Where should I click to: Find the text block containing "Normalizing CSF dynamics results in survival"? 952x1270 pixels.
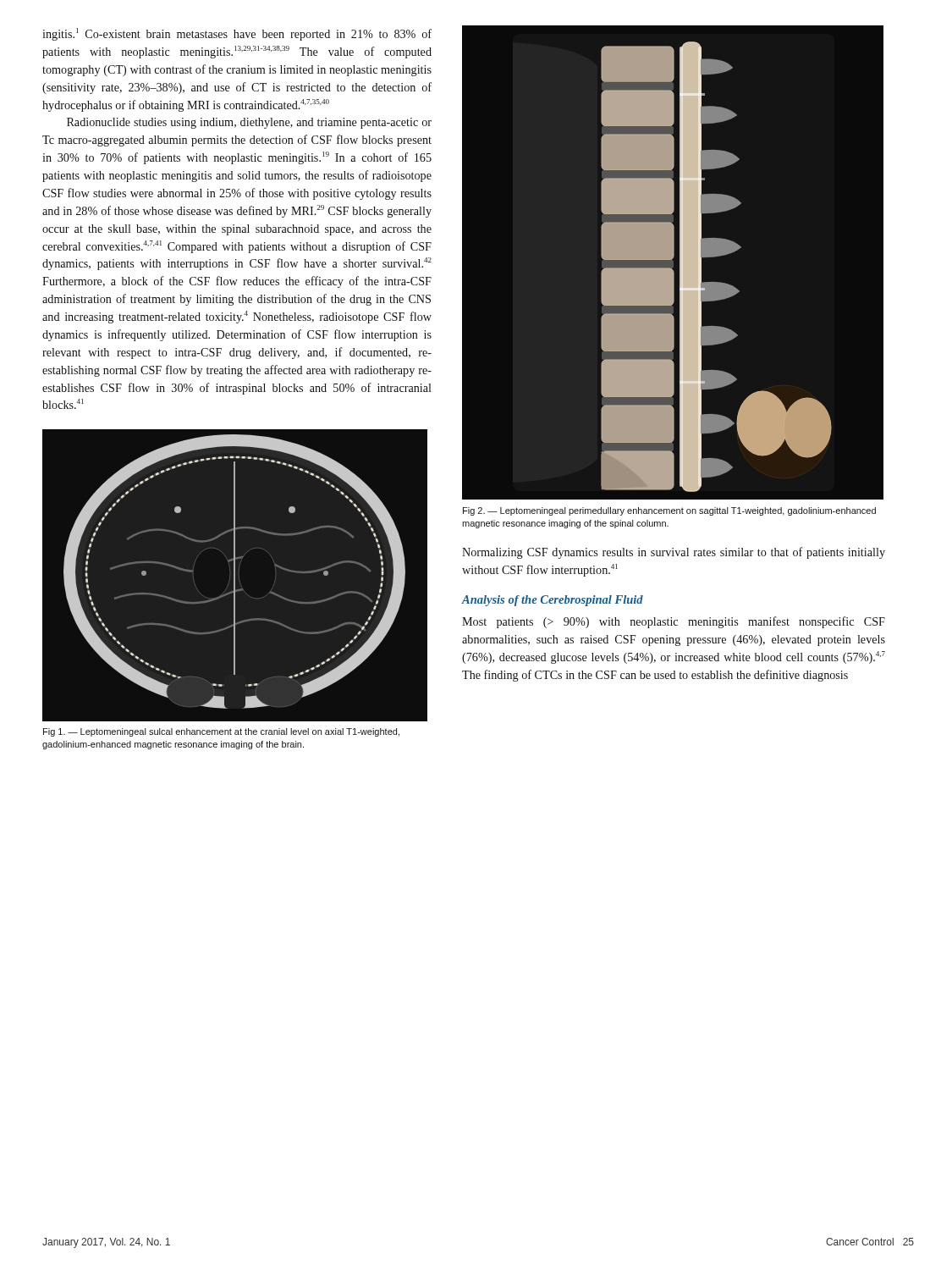tap(674, 561)
